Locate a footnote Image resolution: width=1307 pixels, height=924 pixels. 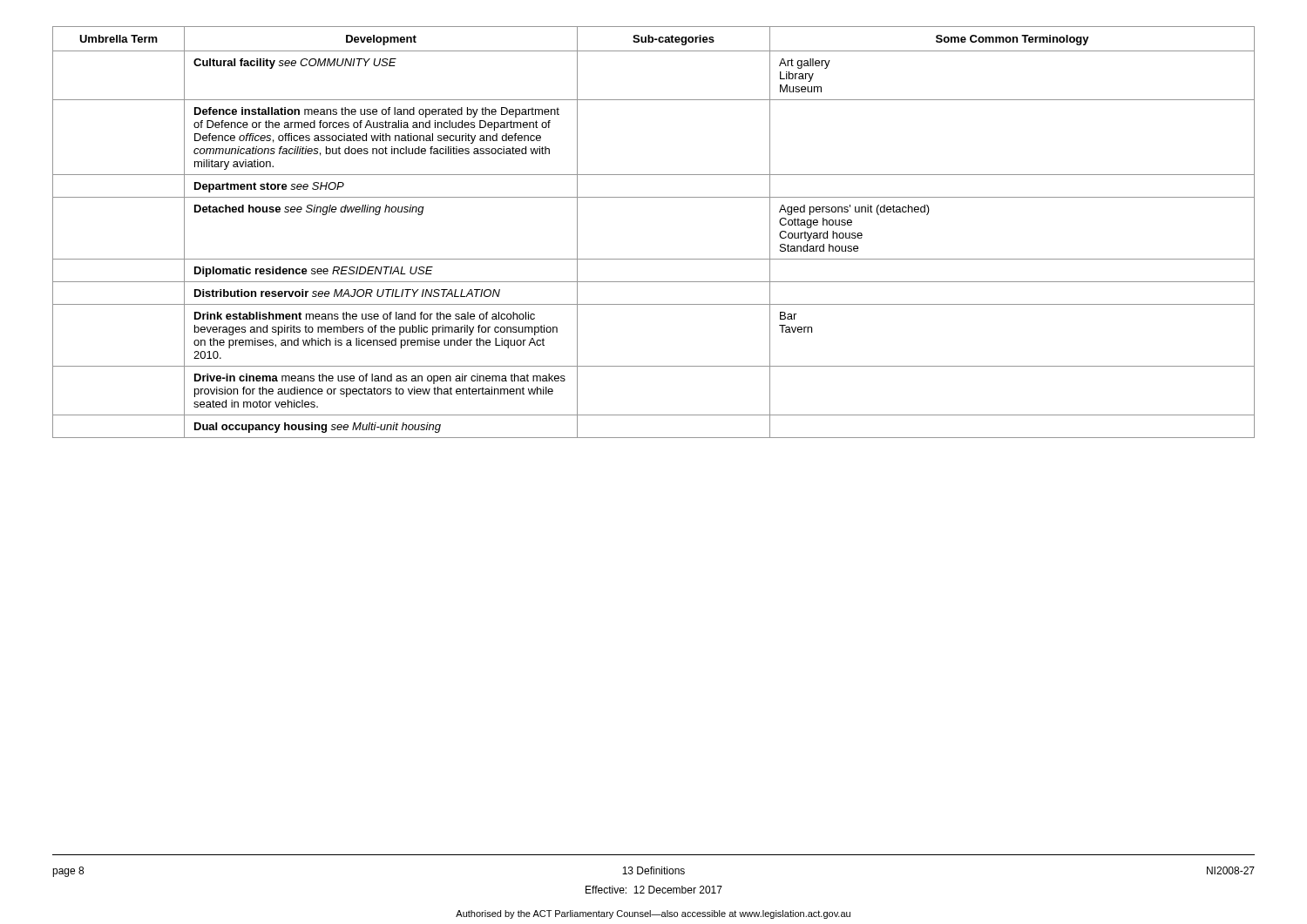(654, 914)
